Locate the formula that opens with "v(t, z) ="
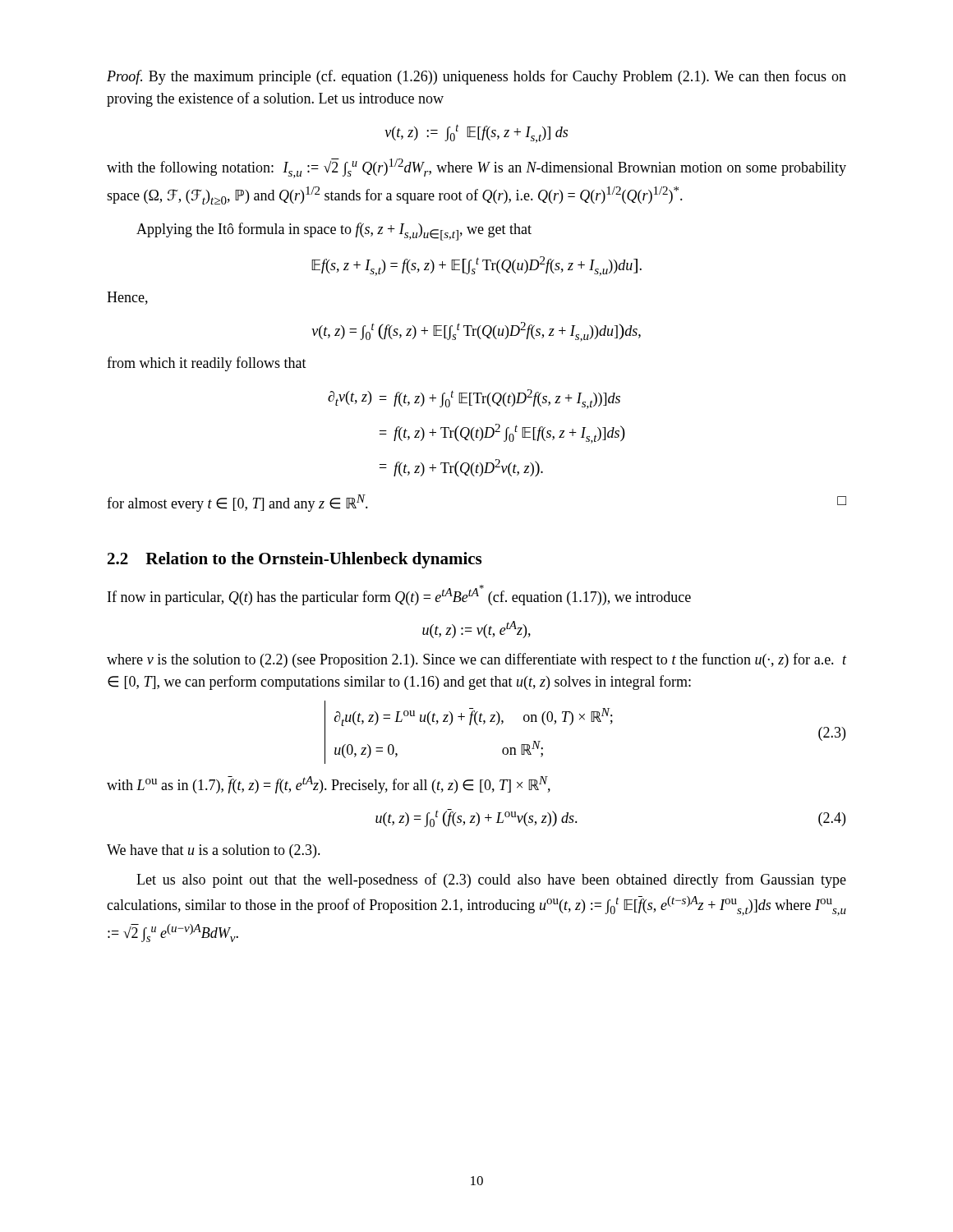This screenshot has width=953, height=1232. 476,331
